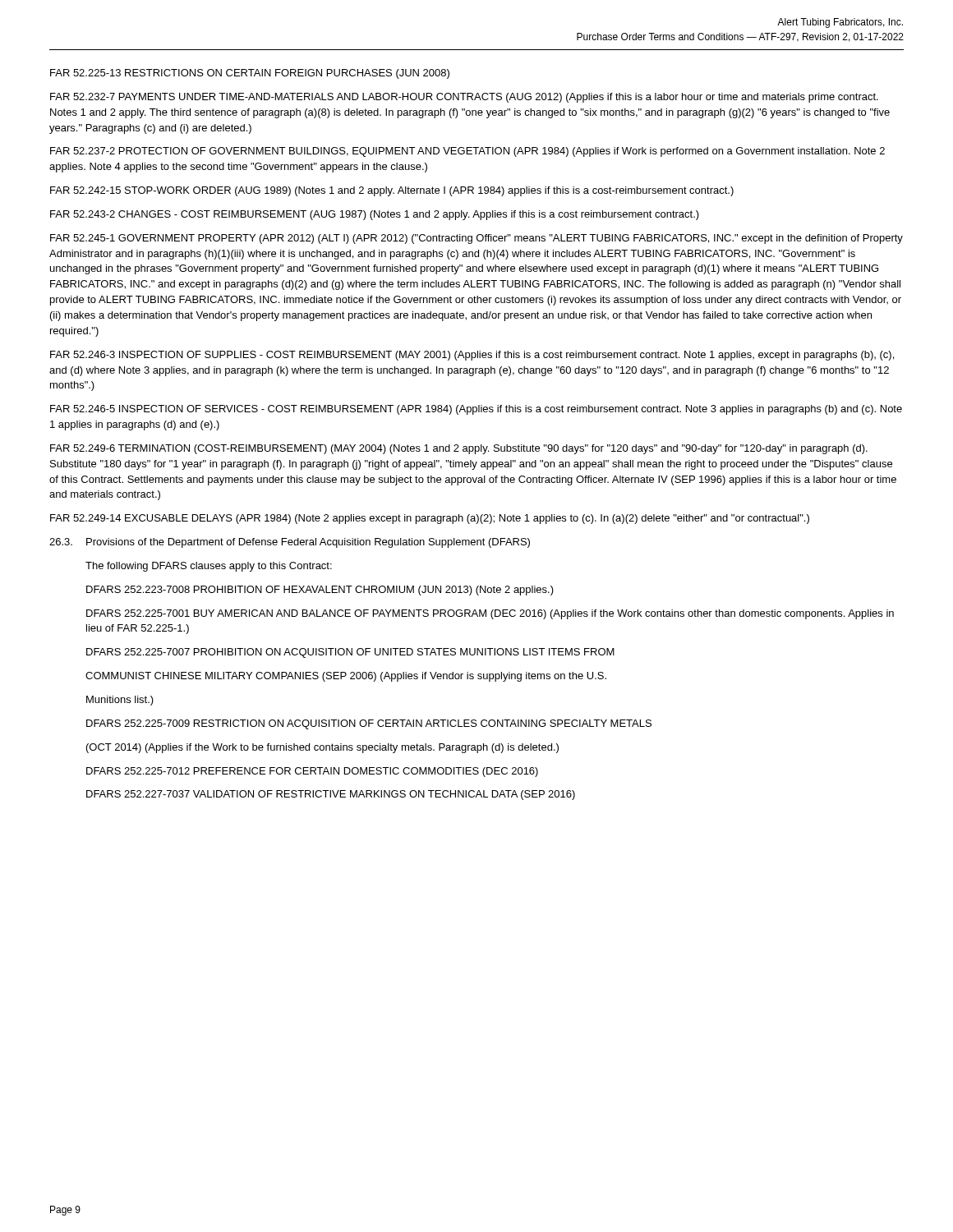
Task: Select the element starting "Munitions list.)"
Action: [120, 699]
